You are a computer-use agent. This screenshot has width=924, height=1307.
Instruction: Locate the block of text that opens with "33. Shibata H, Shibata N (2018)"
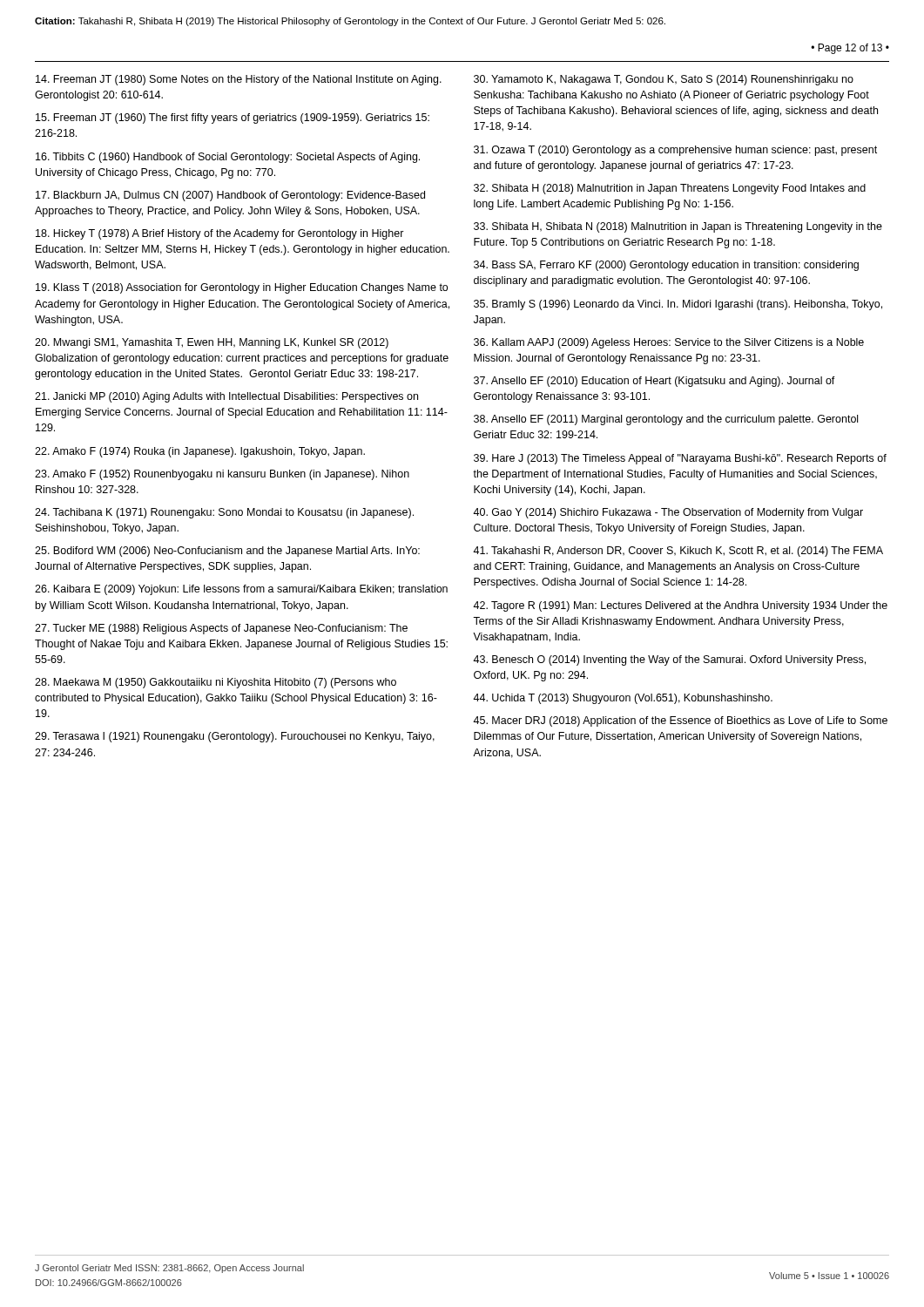click(678, 234)
